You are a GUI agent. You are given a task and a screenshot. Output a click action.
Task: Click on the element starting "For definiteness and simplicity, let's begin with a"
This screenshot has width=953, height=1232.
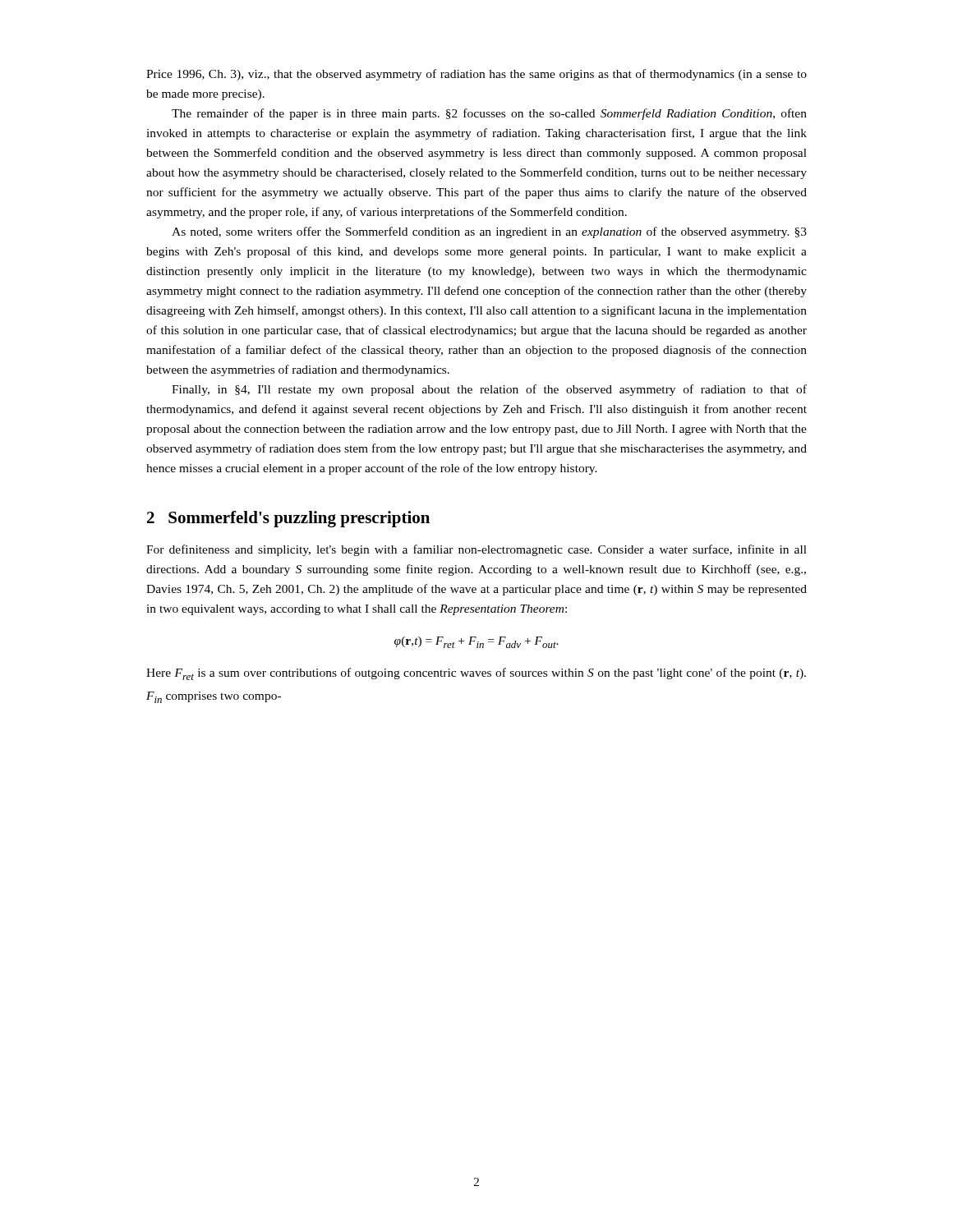coord(476,579)
